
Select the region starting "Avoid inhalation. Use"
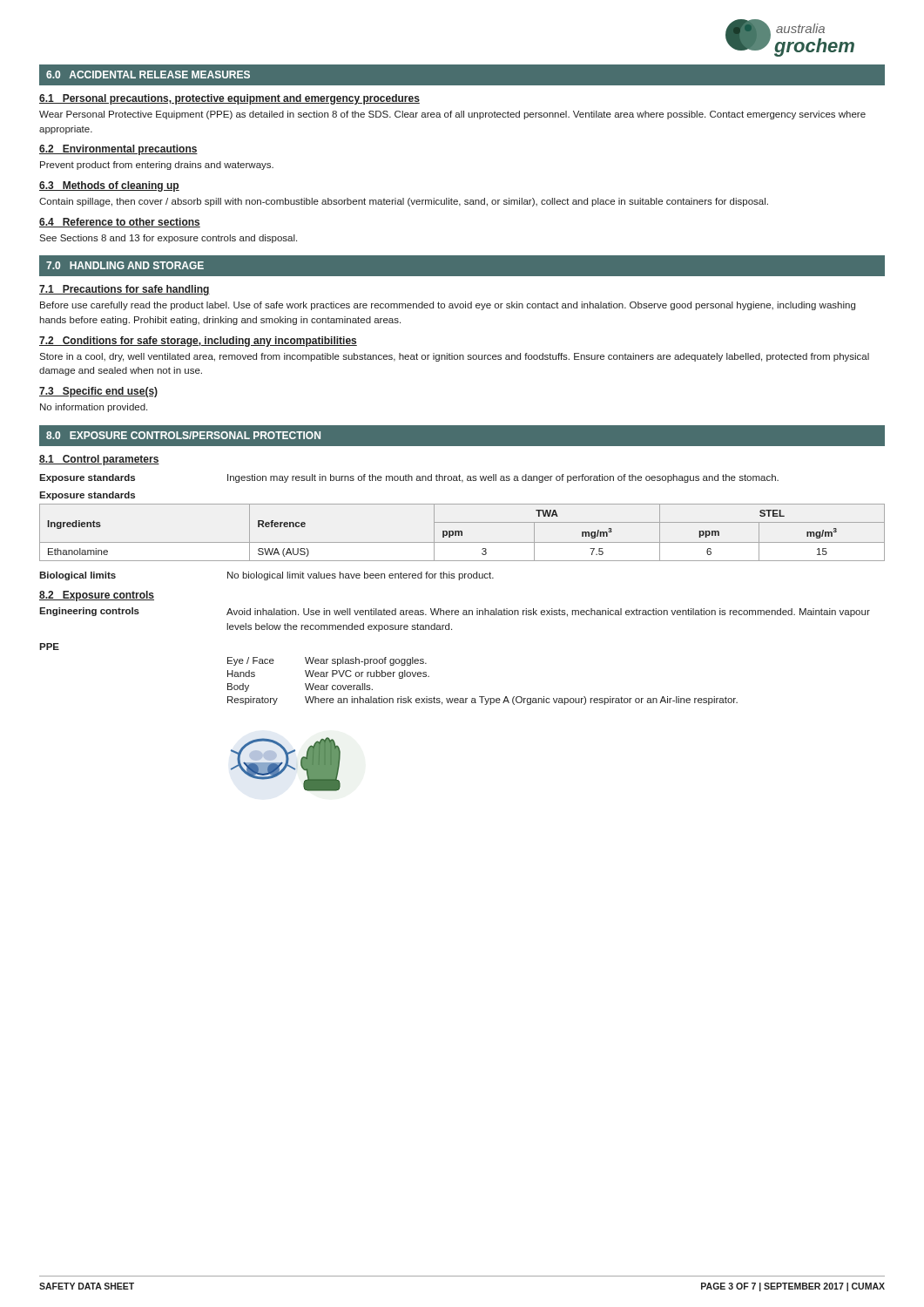[x=548, y=619]
